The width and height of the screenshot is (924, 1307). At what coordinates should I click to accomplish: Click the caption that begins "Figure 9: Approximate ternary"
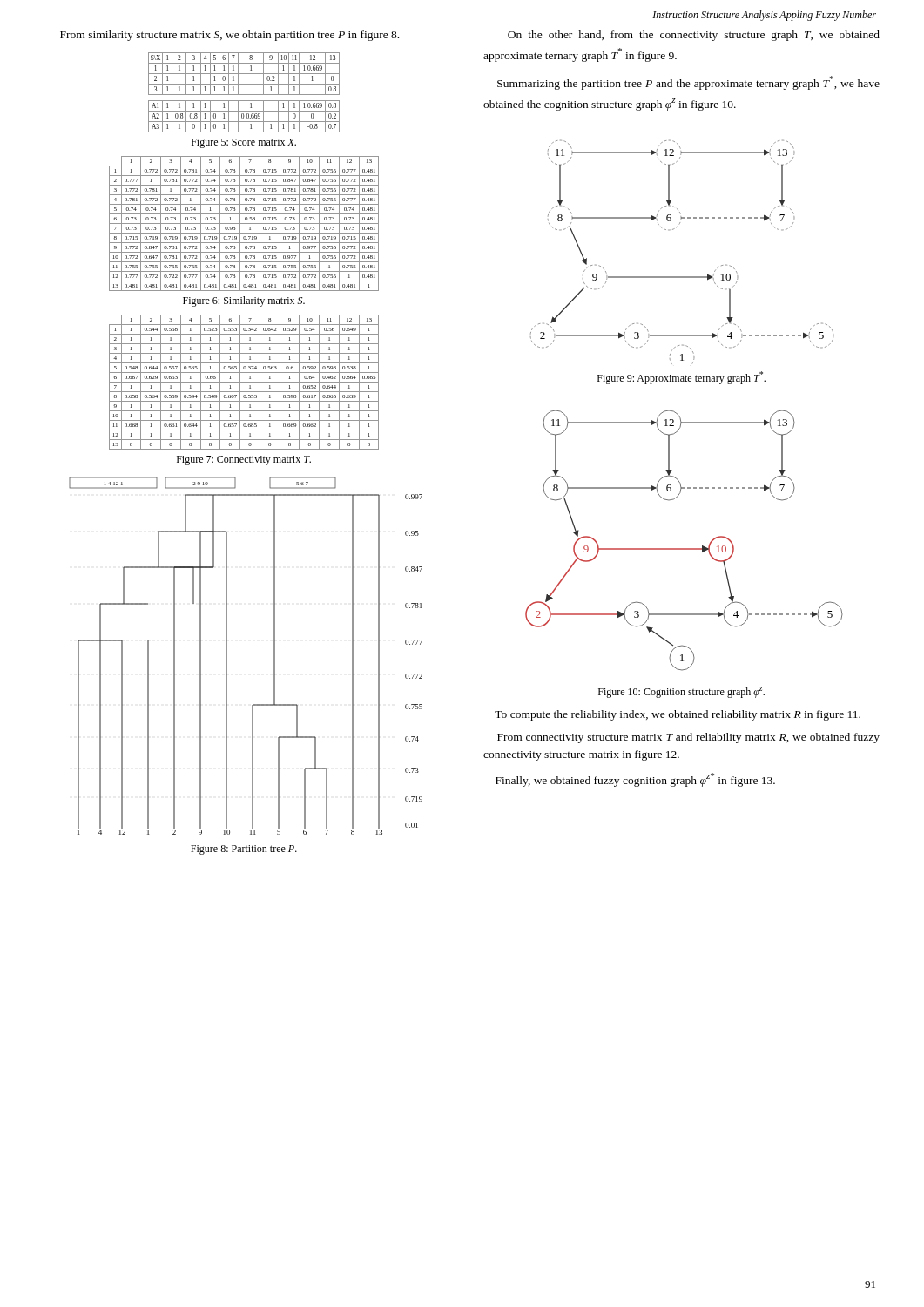[x=681, y=376]
